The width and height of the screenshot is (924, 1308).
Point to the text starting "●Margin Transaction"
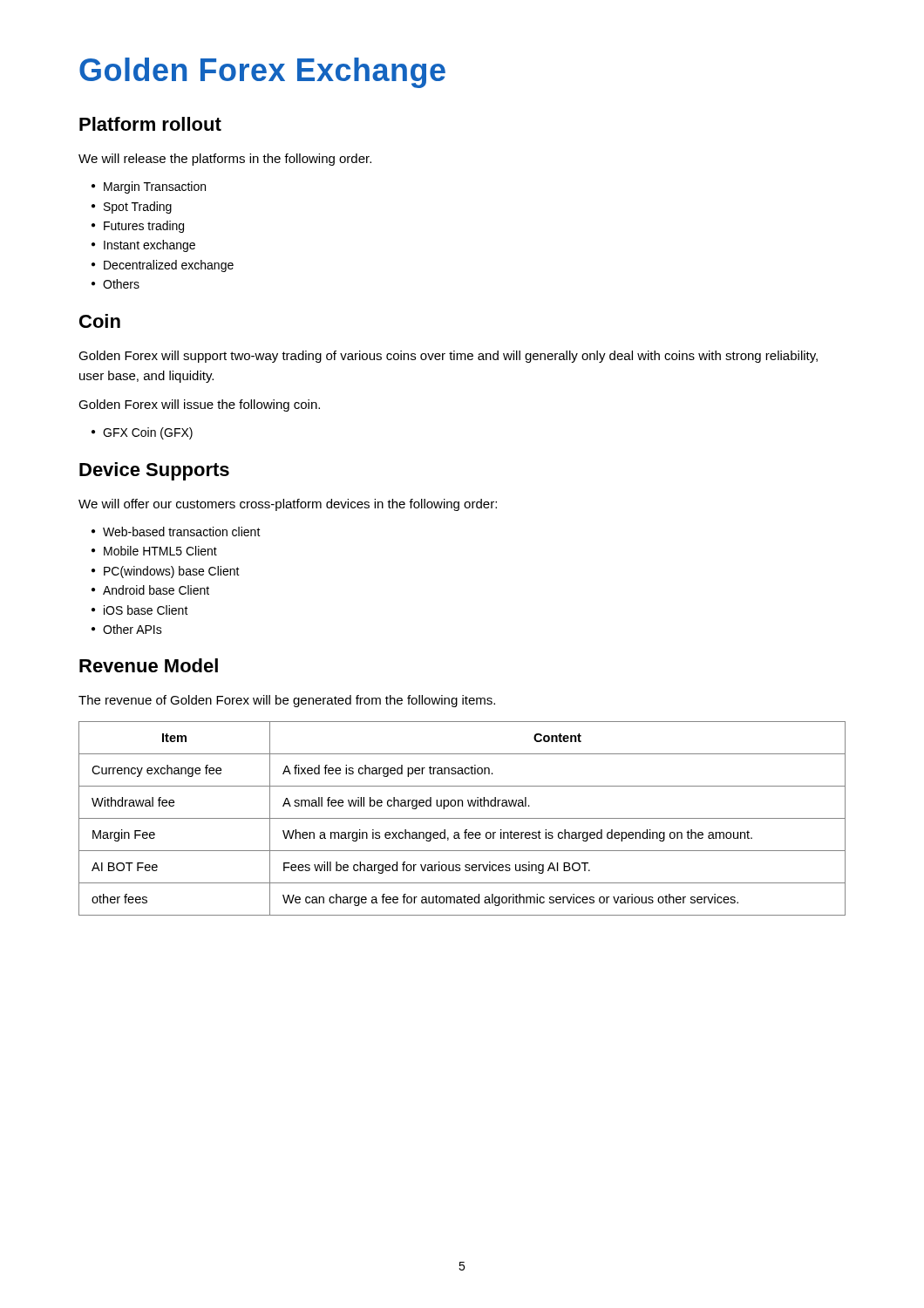point(149,186)
